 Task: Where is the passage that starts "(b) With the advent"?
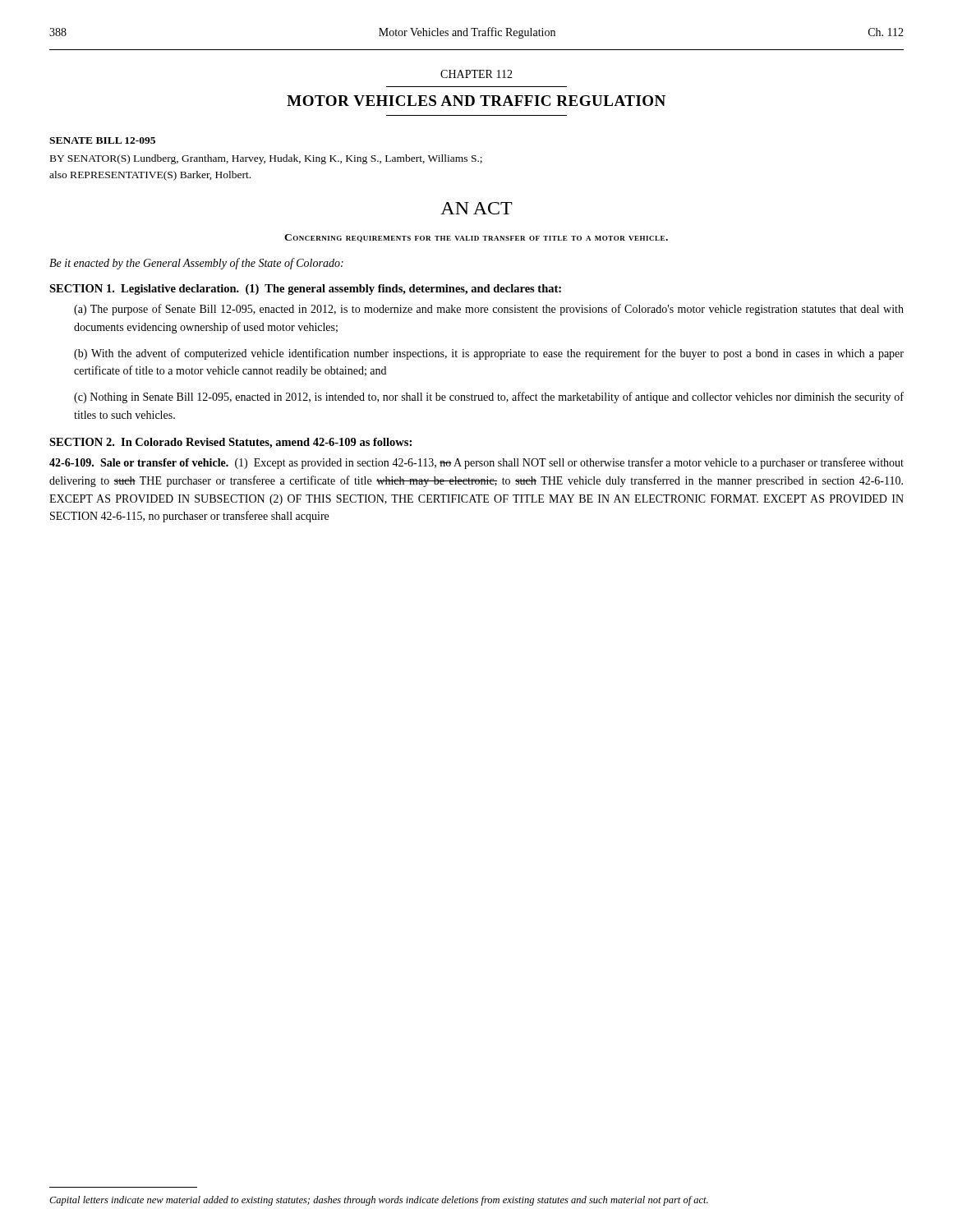[x=489, y=362]
